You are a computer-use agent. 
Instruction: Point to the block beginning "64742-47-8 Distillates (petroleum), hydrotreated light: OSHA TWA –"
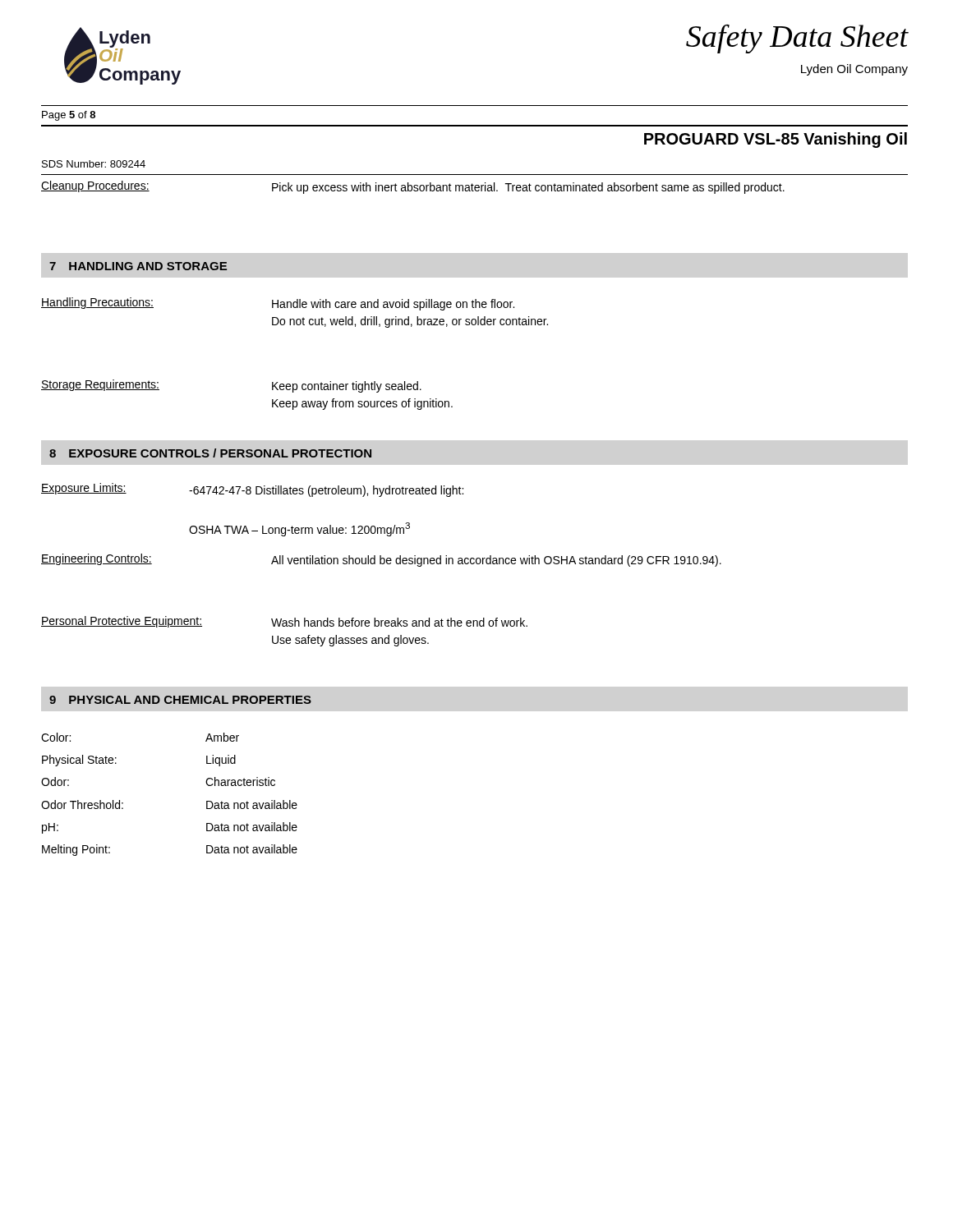point(326,491)
